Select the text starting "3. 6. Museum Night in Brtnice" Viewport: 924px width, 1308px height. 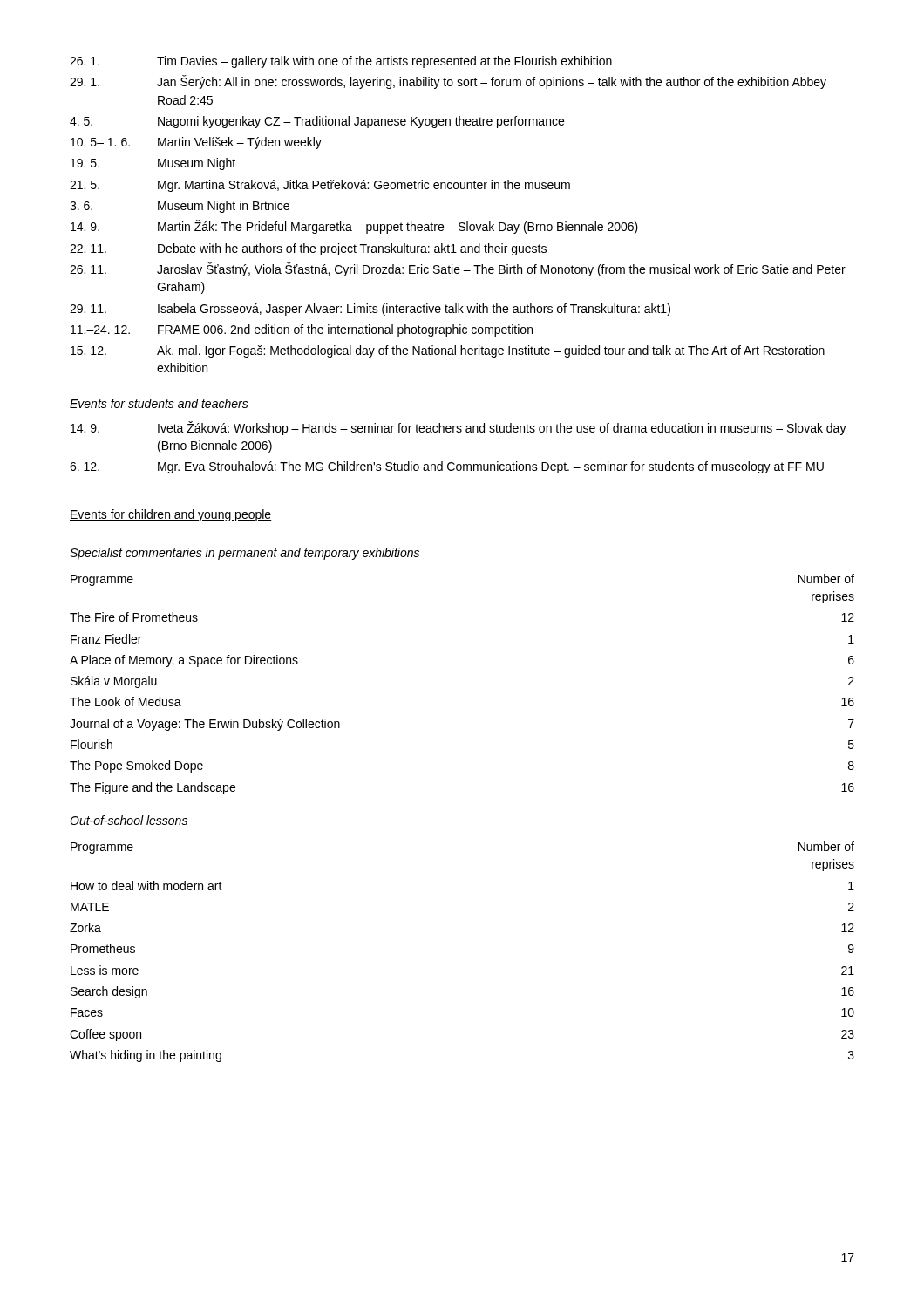pyautogui.click(x=180, y=207)
